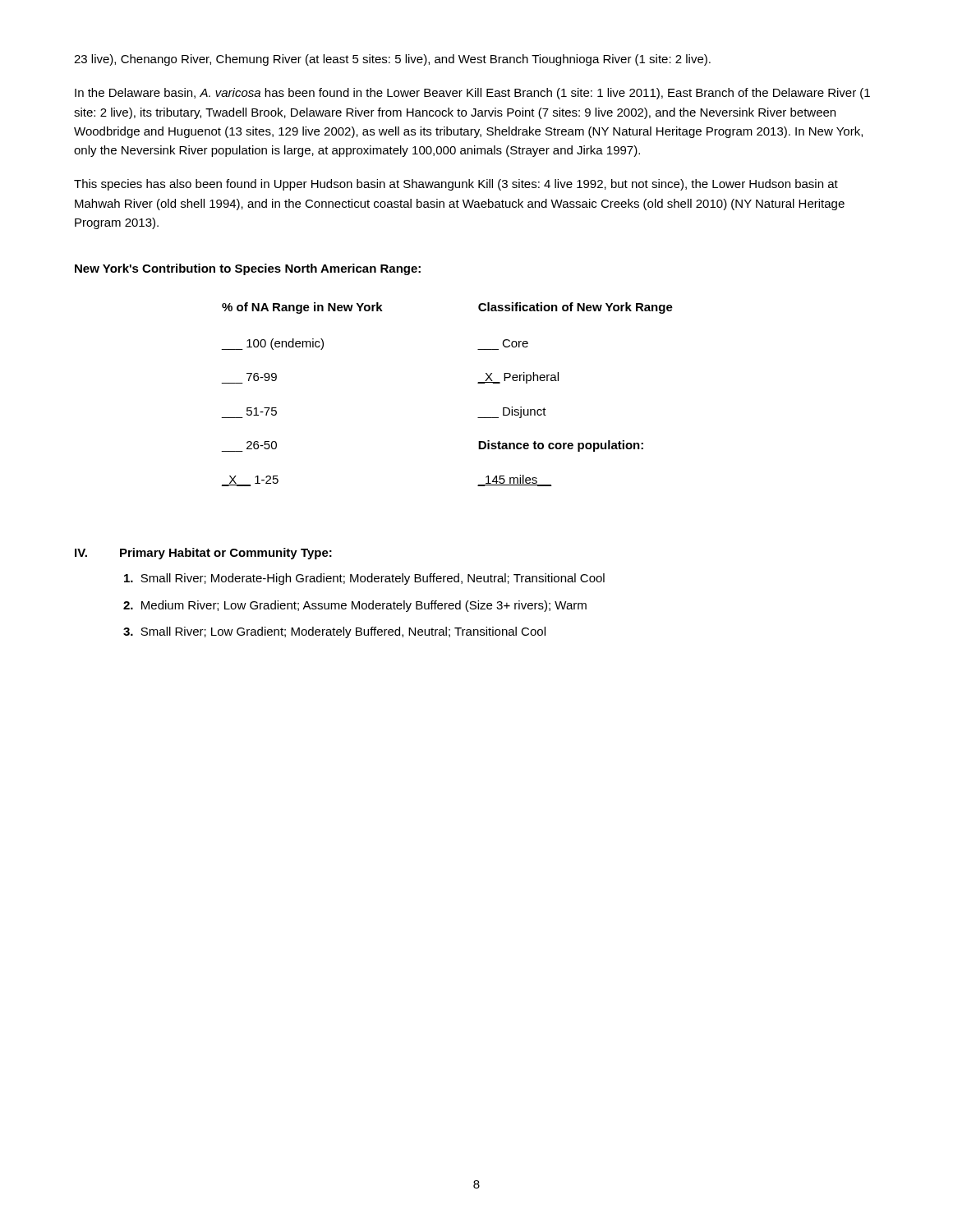Click on the block starting "2. Medium River; Low Gradient;"
The height and width of the screenshot is (1232, 953).
[355, 604]
